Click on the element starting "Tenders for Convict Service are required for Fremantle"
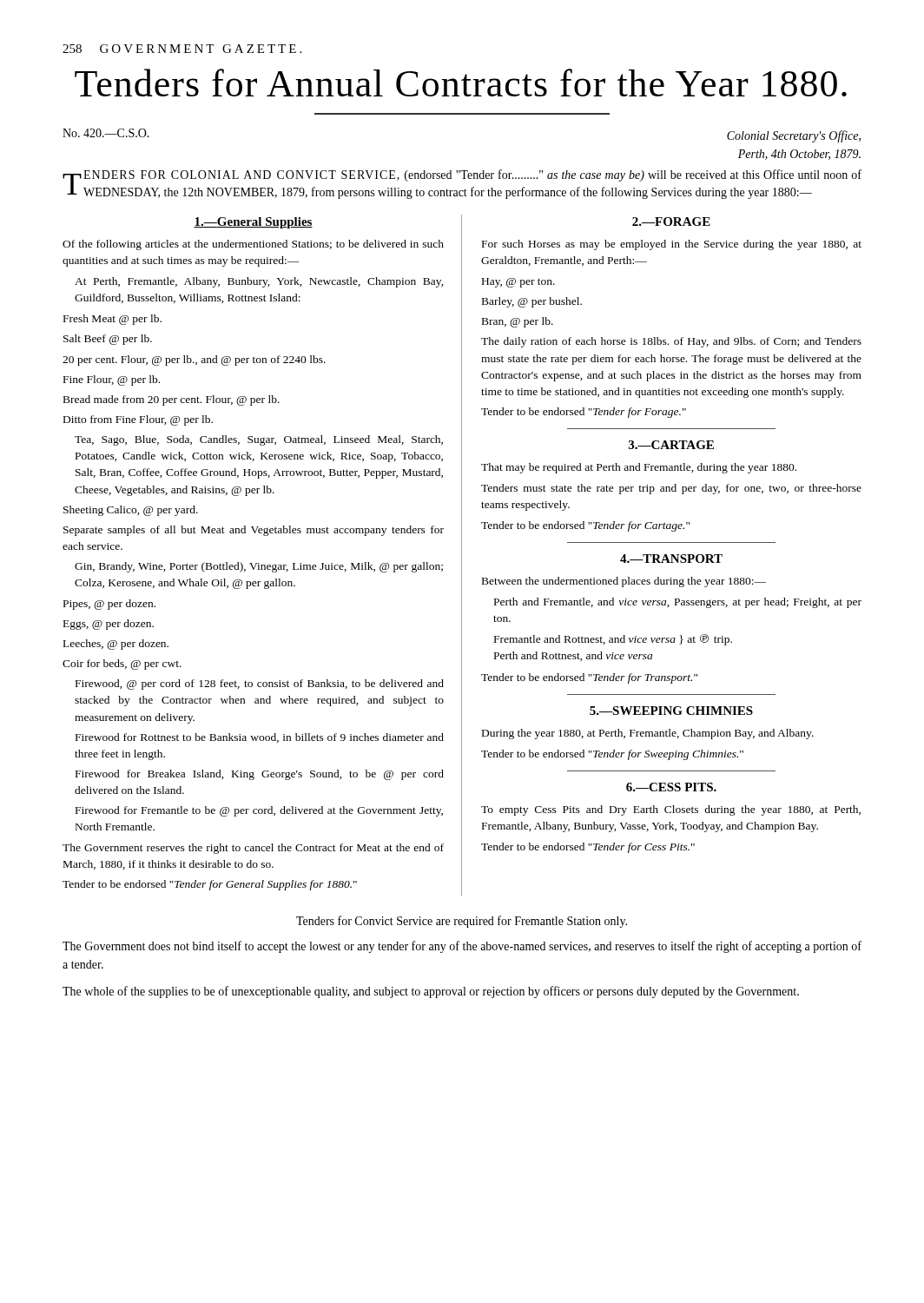This screenshot has width=924, height=1303. (462, 921)
